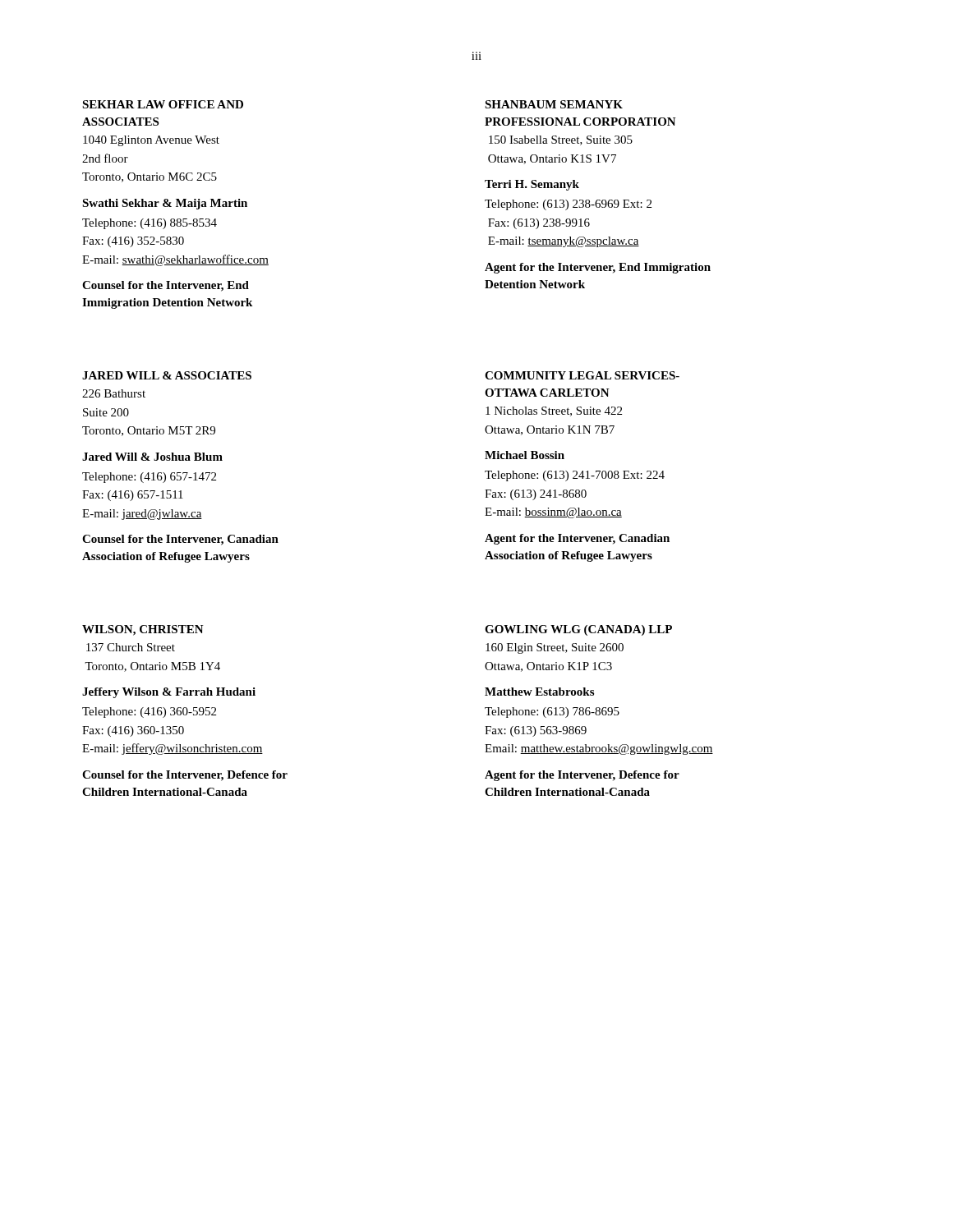Viewport: 953px width, 1232px height.
Task: Where is the passage that starts "SEKHAR LAW OFFICE ANDASSOCIATES 1040 Eglinton Avenue West"?
Action: pos(163,104)
